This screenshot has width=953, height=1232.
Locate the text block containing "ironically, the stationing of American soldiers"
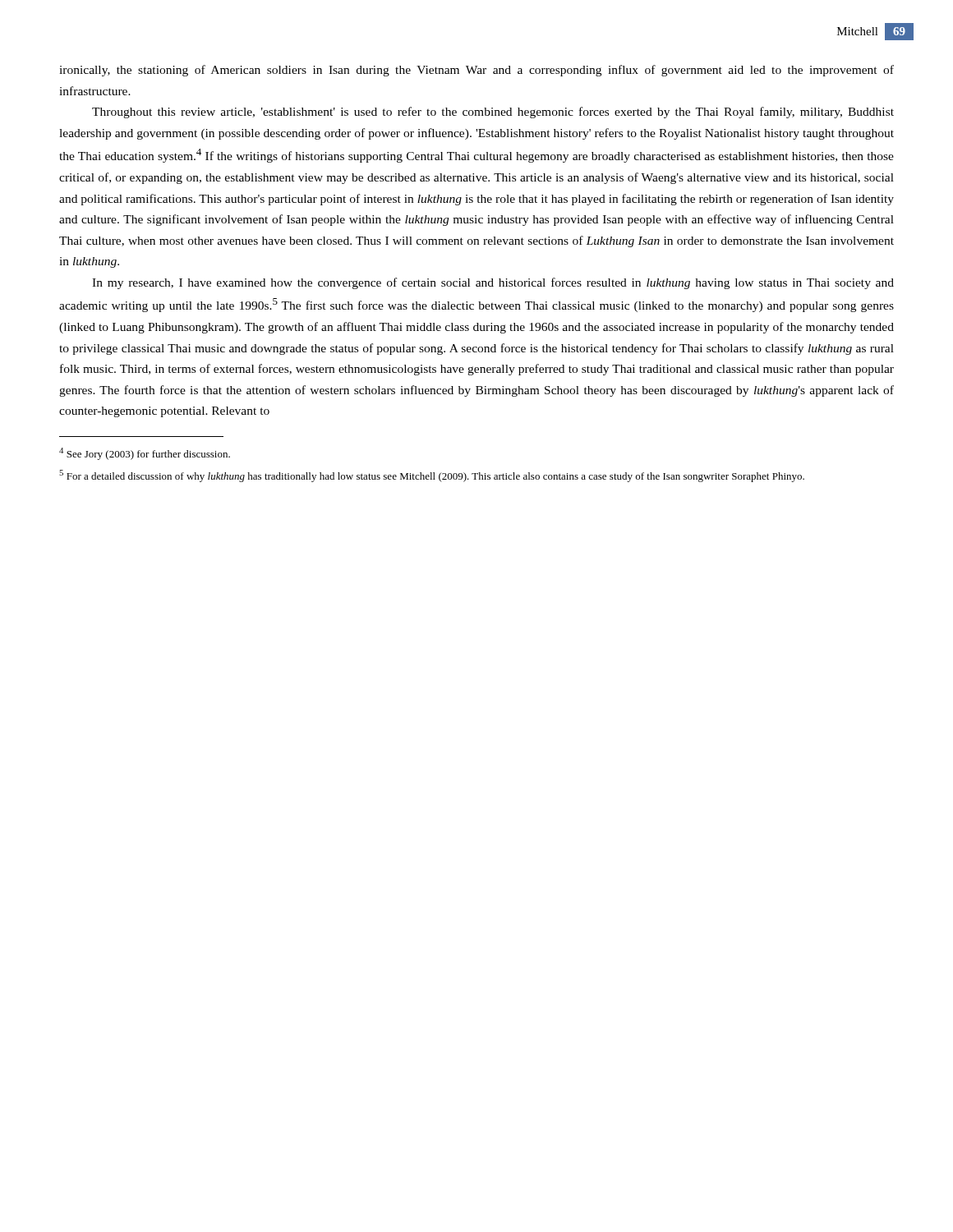pyautogui.click(x=476, y=240)
